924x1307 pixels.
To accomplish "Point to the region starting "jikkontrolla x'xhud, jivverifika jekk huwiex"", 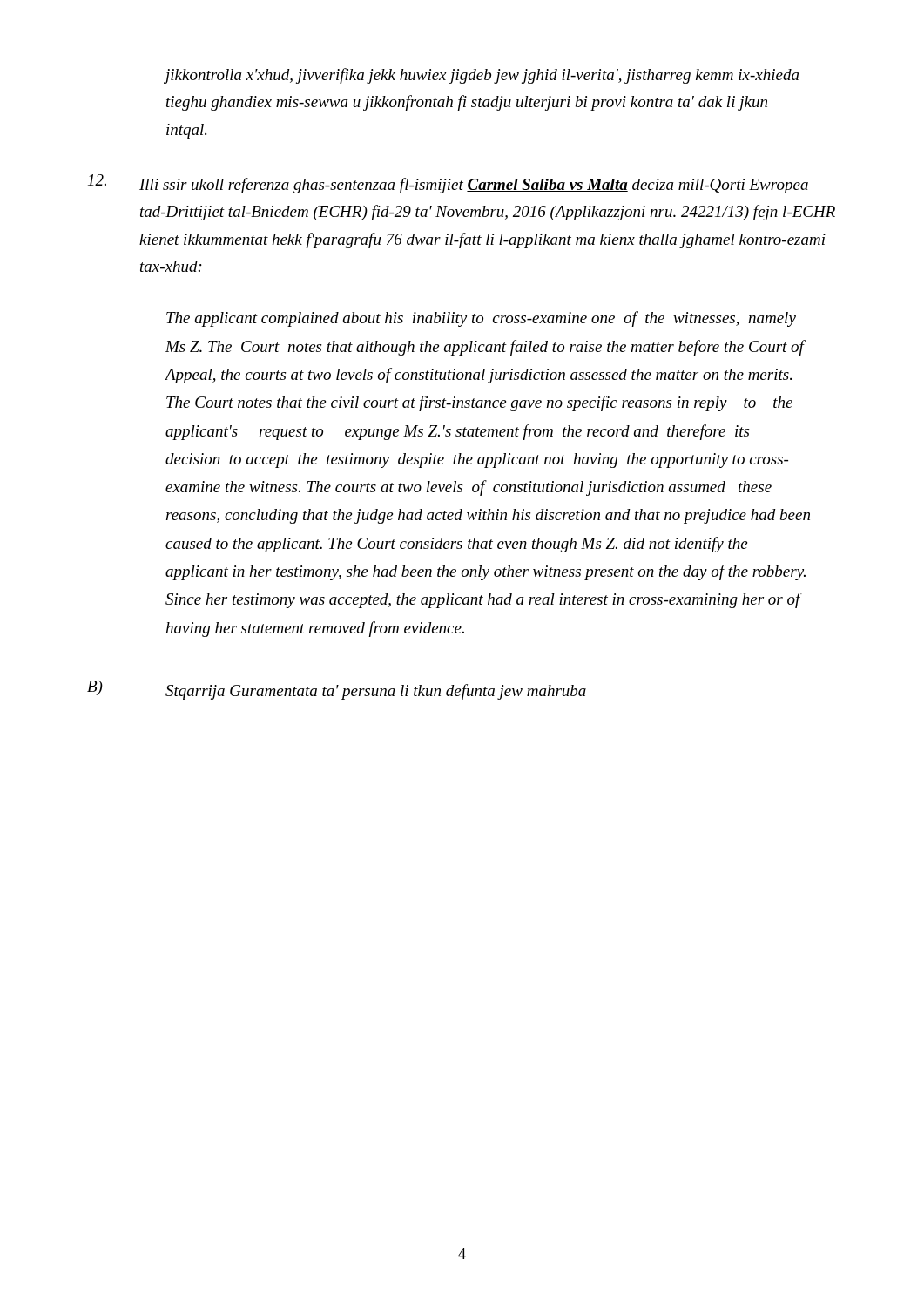I will [482, 102].
